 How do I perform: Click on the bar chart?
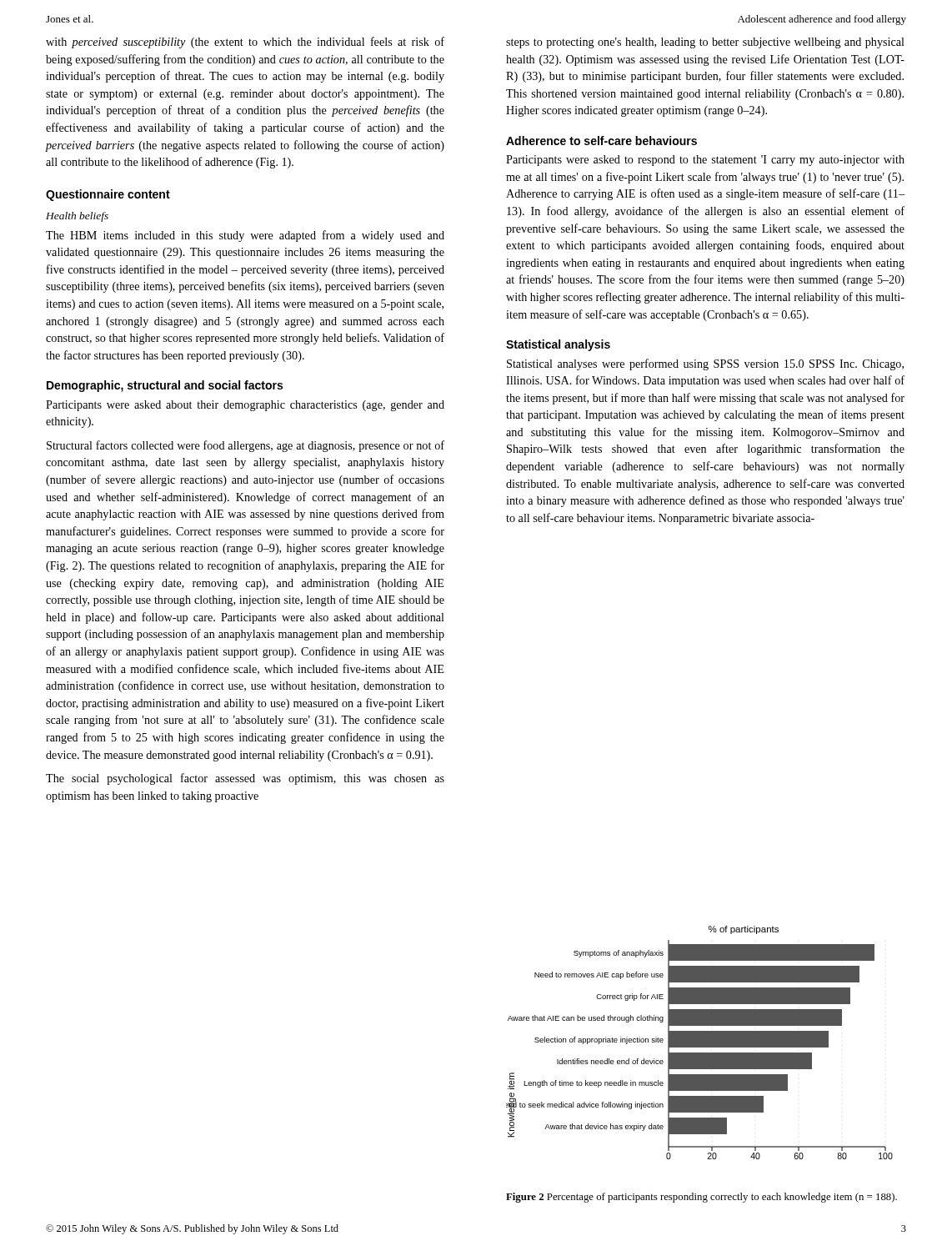click(x=705, y=1045)
